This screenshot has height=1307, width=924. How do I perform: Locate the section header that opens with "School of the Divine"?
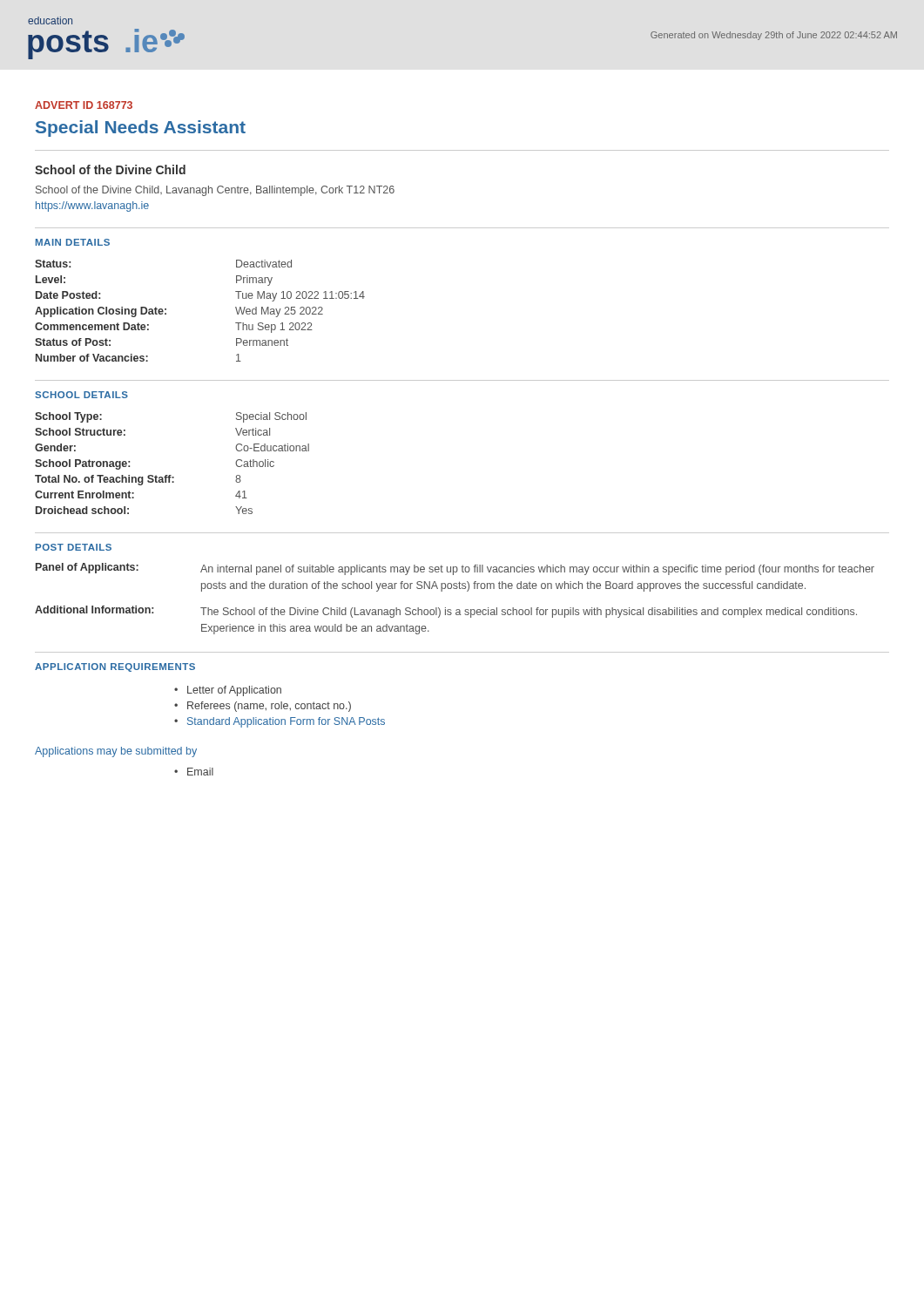point(110,170)
